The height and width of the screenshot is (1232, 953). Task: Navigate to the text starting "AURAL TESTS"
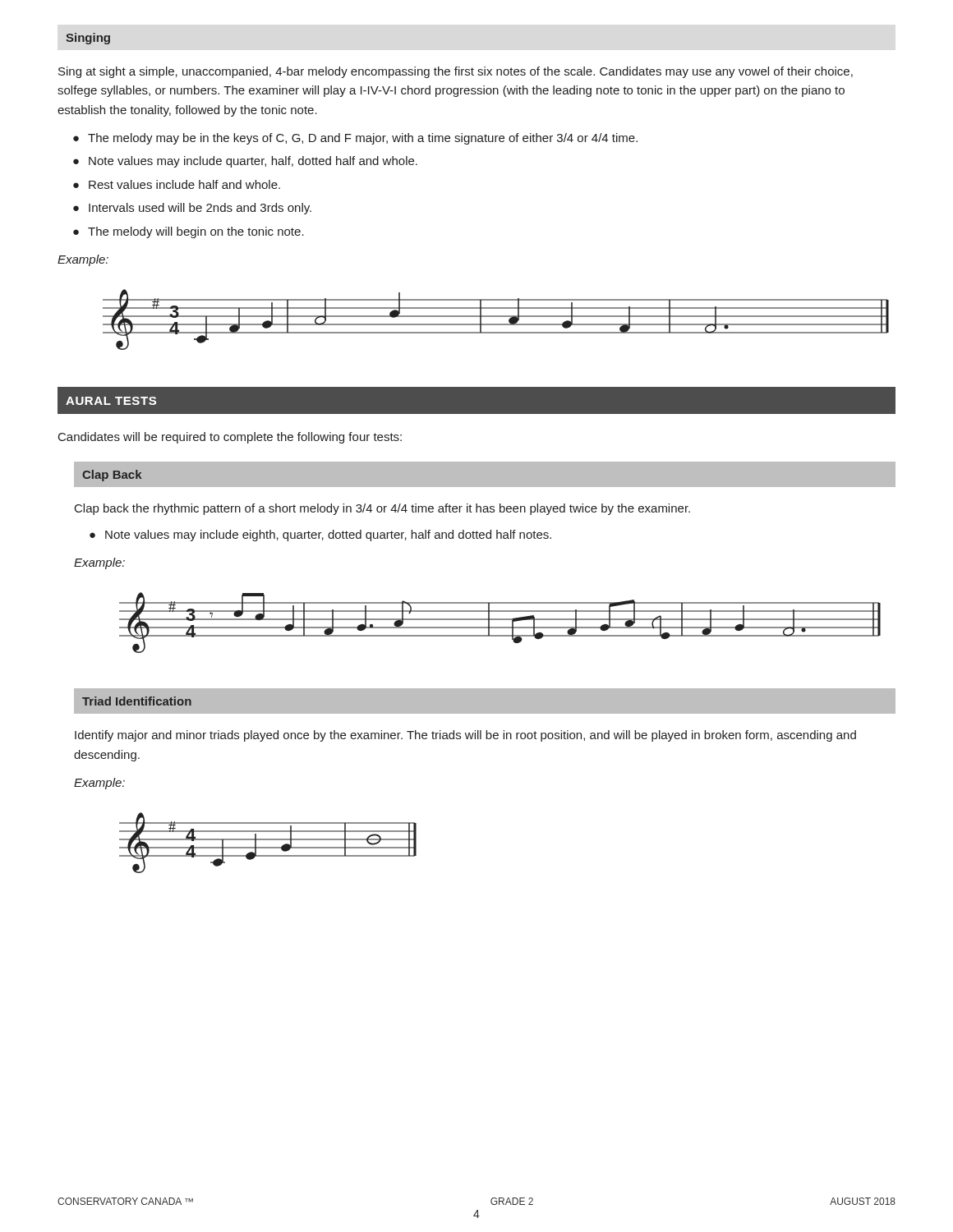[112, 401]
